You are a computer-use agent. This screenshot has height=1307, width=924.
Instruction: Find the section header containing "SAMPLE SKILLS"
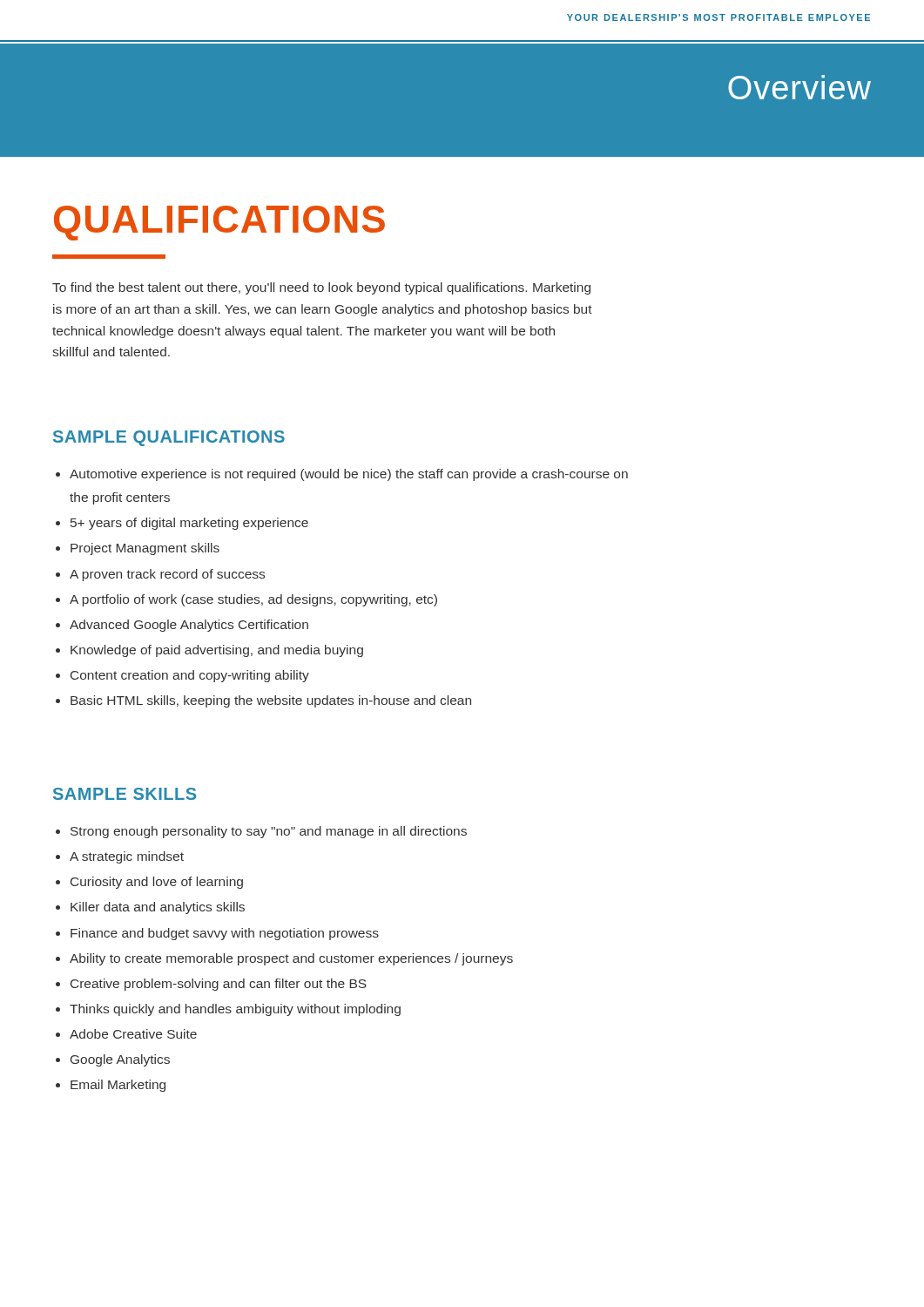125,794
